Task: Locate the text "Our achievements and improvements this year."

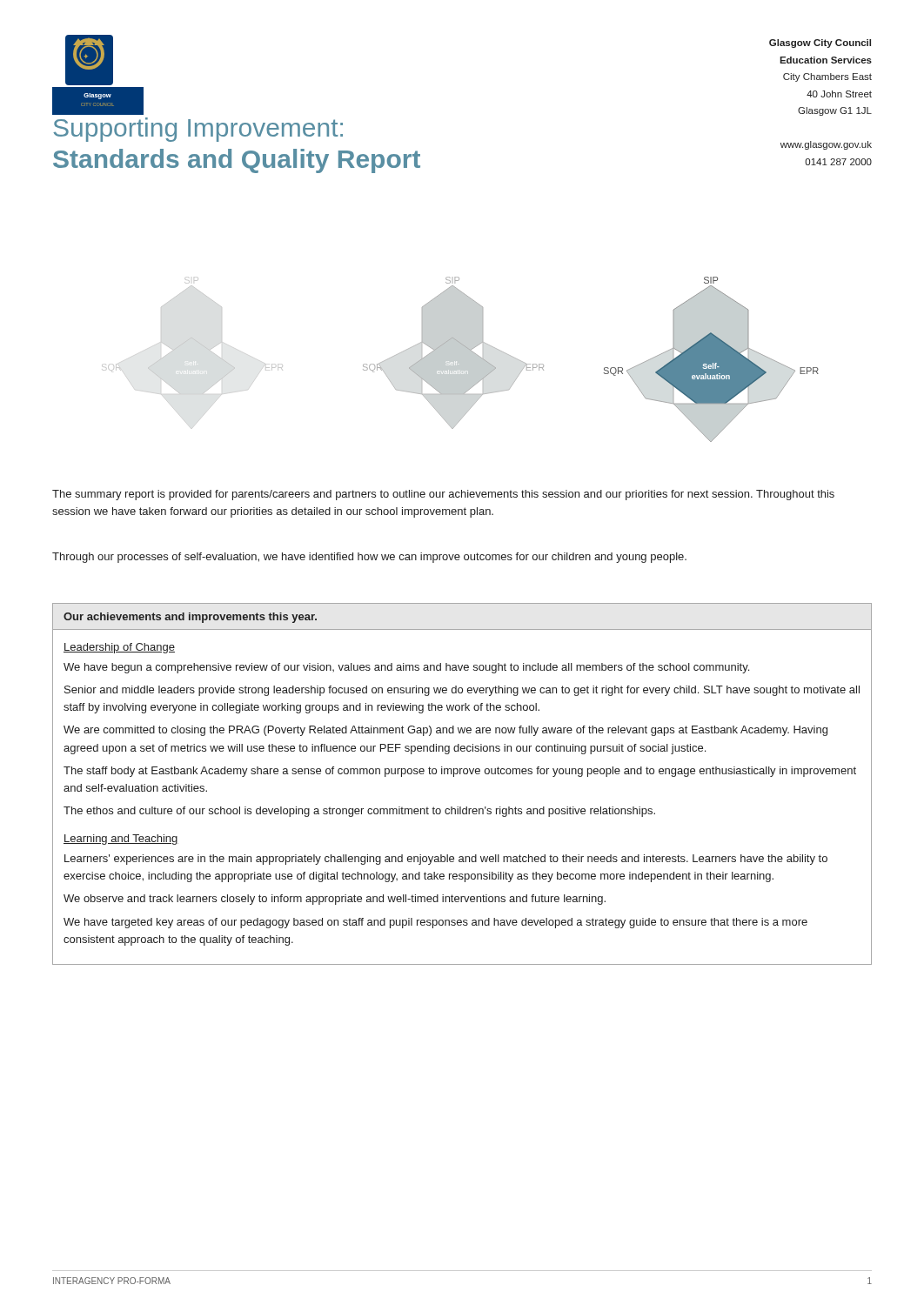Action: (x=190, y=616)
